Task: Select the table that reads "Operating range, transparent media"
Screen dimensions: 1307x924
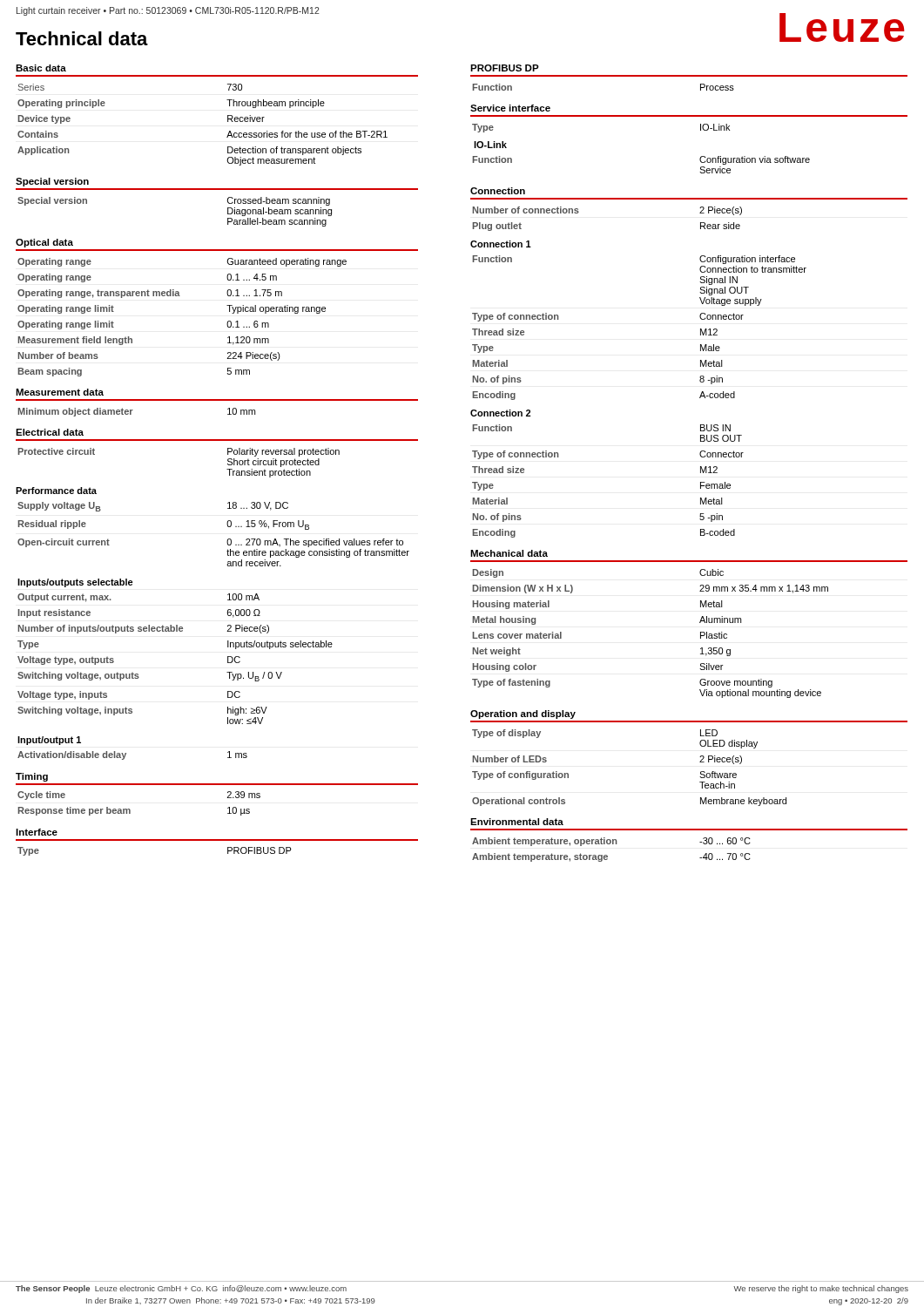Action: [217, 316]
